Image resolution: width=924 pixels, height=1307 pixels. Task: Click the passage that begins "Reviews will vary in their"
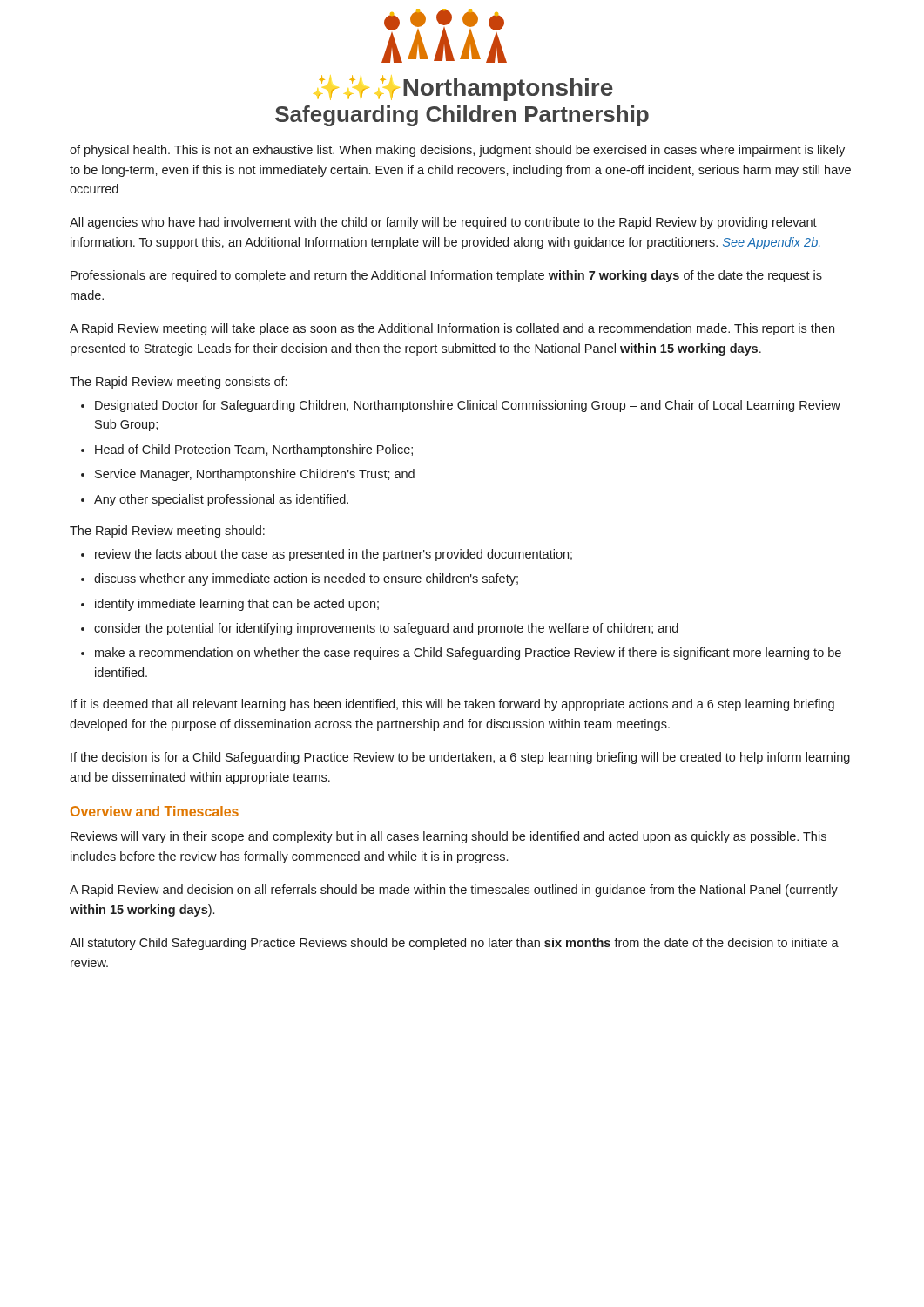[x=448, y=846]
